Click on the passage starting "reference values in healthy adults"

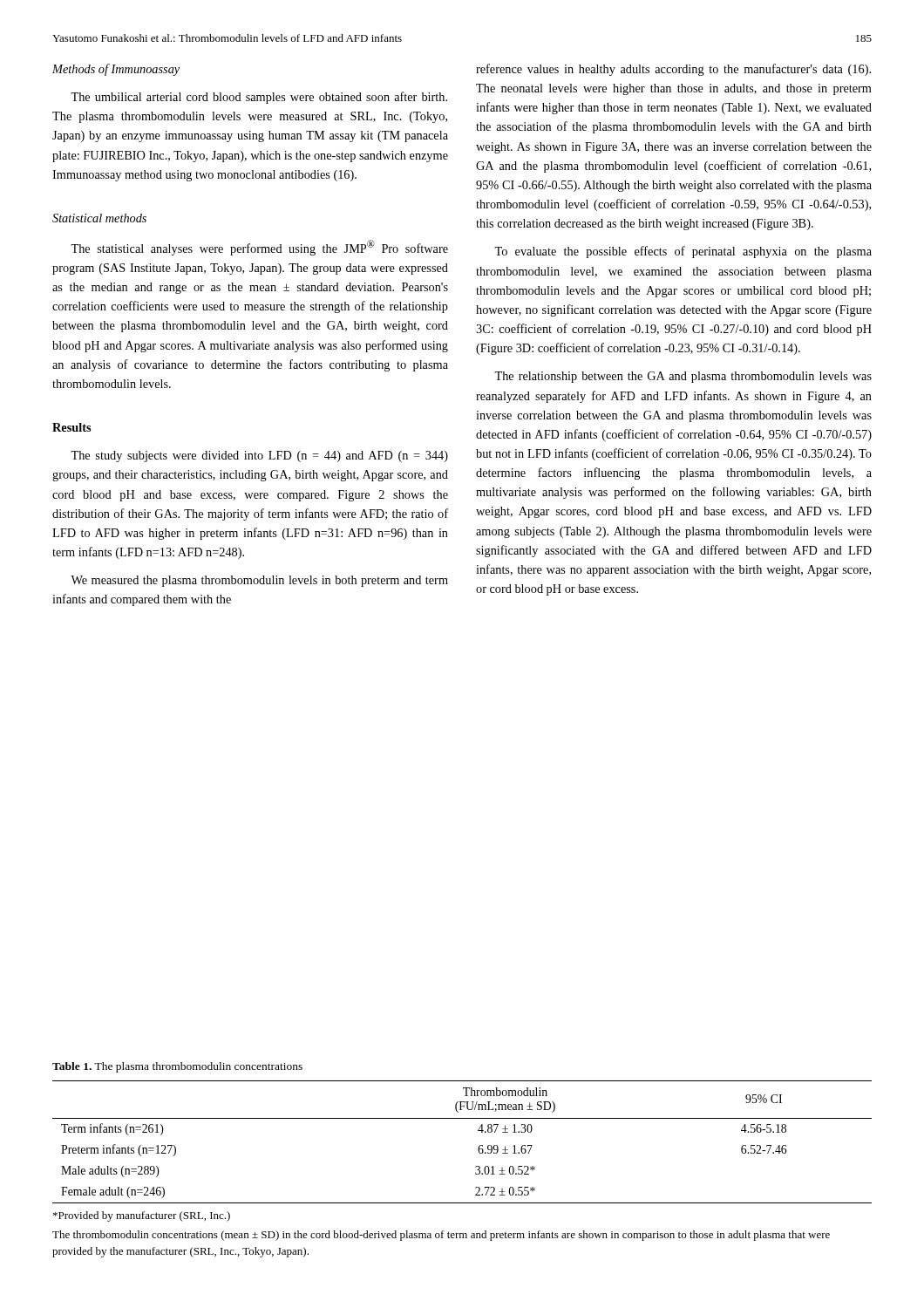coord(674,329)
